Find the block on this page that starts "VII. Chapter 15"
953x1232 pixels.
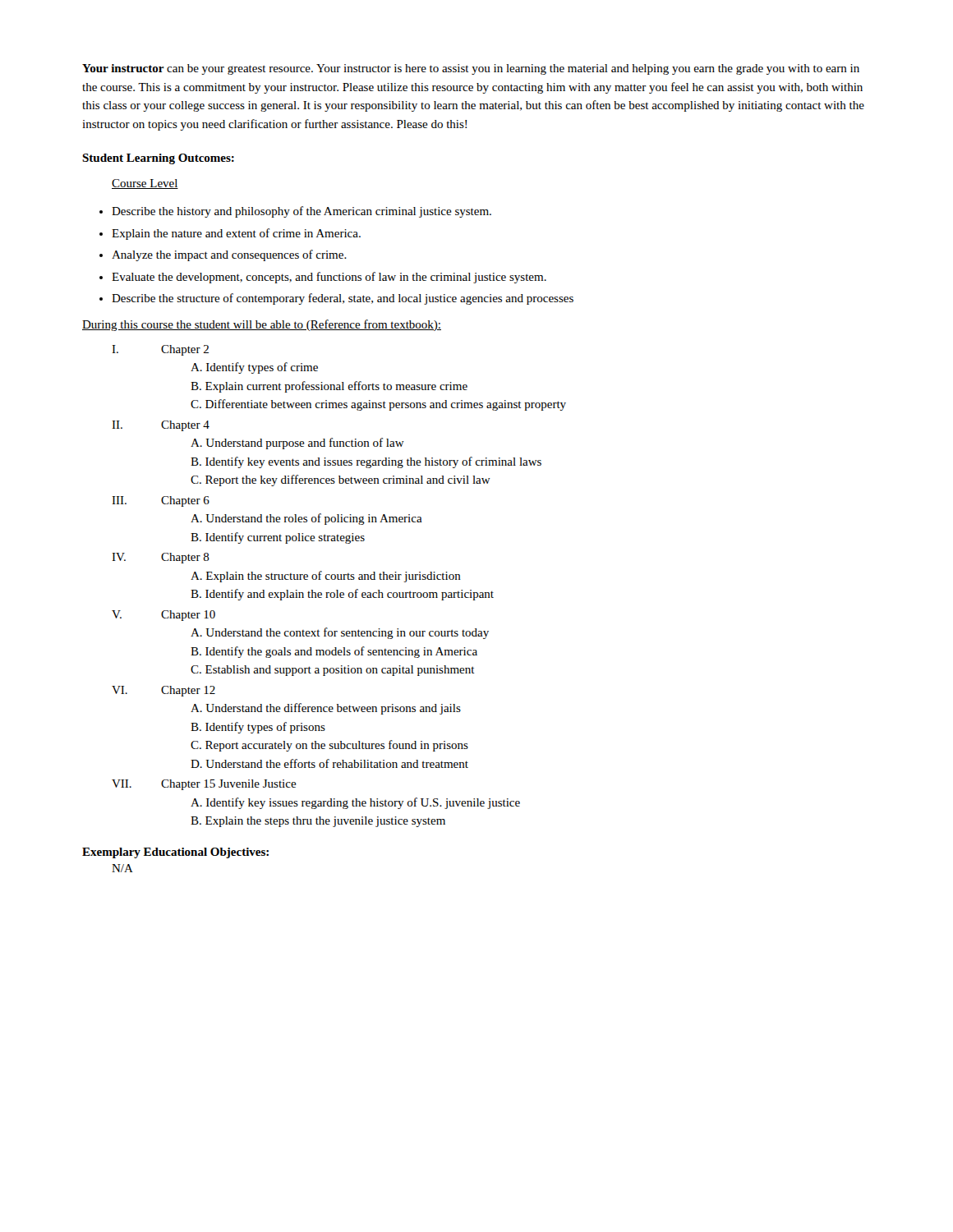click(x=491, y=802)
